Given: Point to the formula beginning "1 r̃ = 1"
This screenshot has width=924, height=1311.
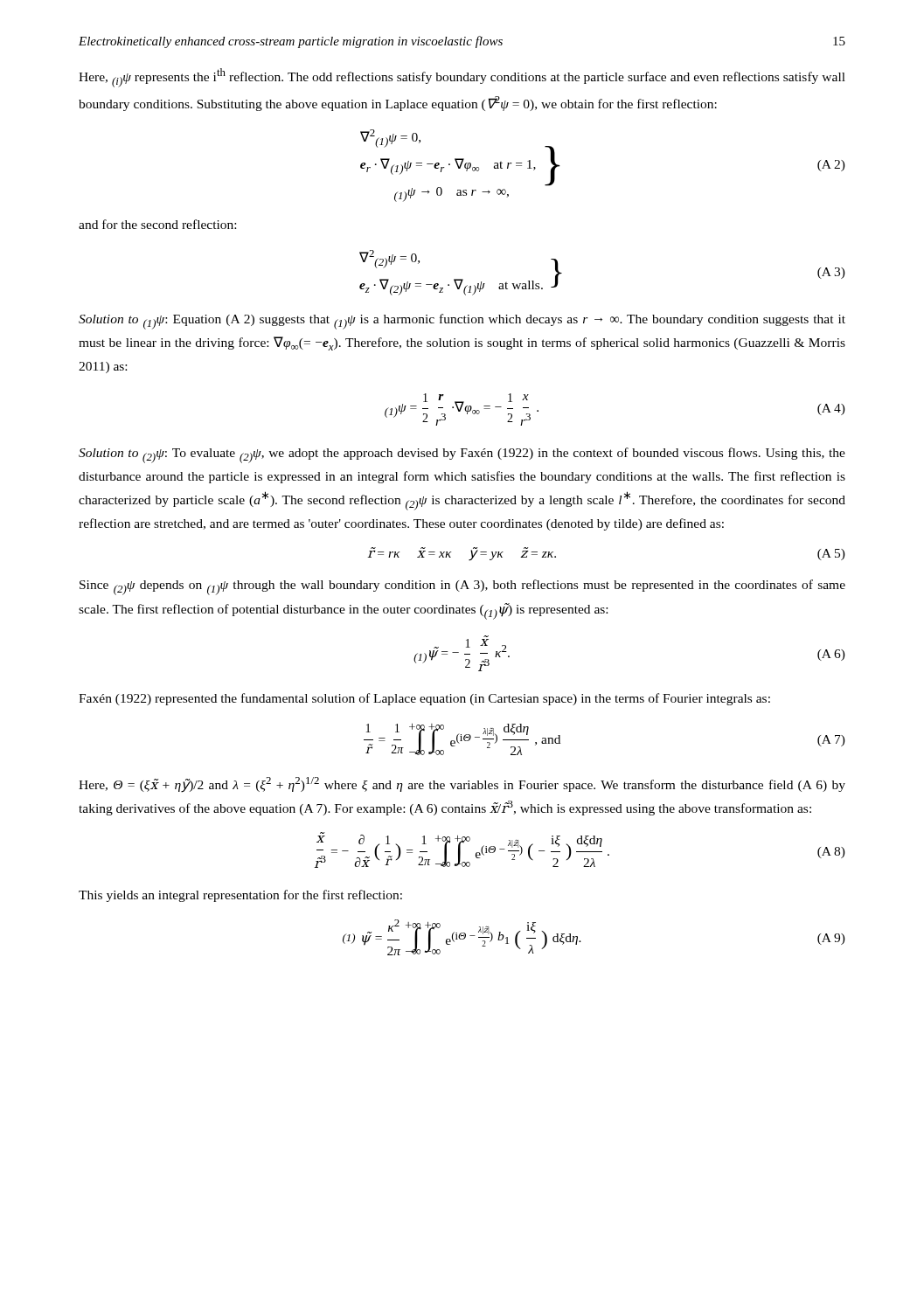Looking at the screenshot, I should (434, 739).
